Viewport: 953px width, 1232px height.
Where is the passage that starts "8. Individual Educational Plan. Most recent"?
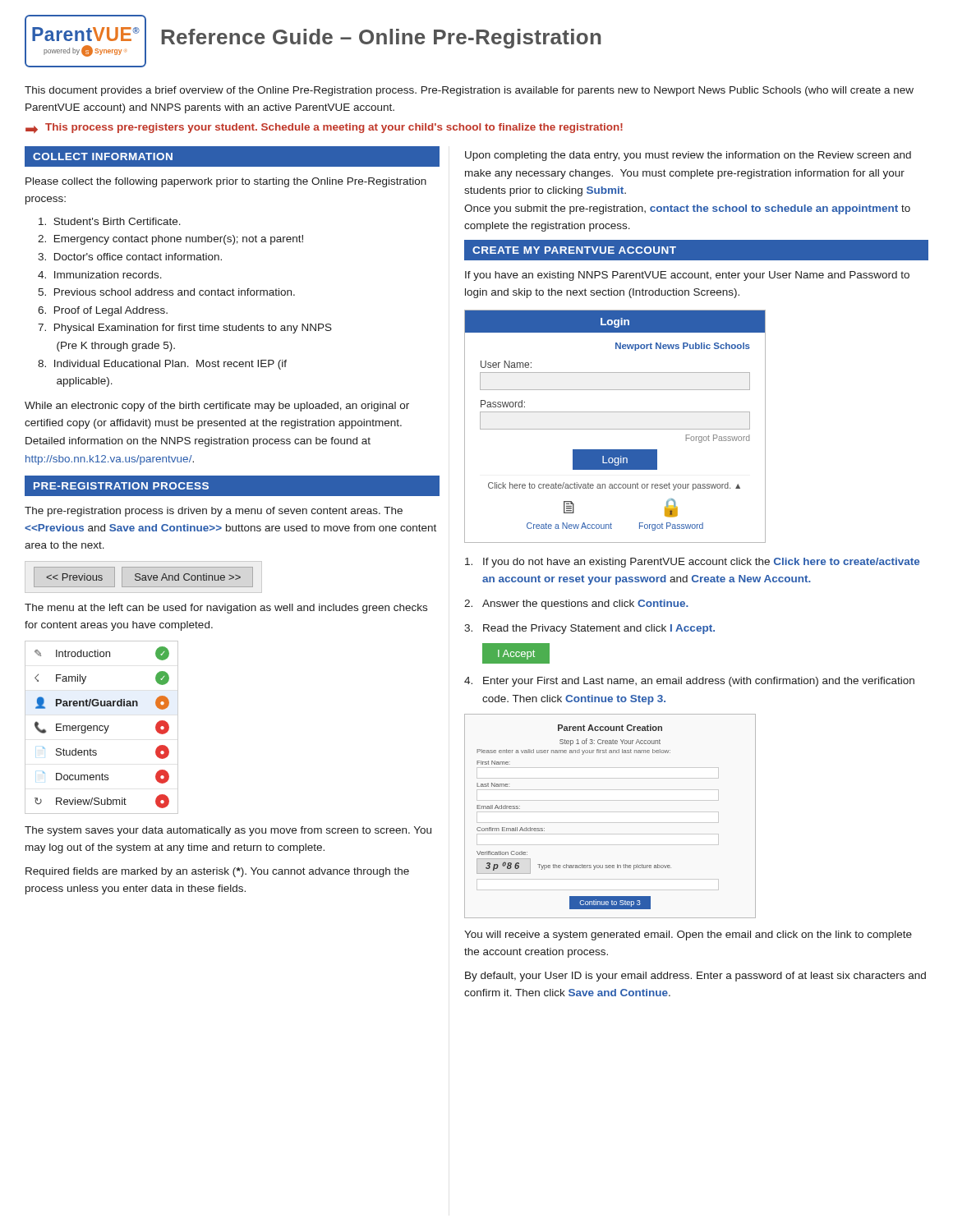point(162,372)
